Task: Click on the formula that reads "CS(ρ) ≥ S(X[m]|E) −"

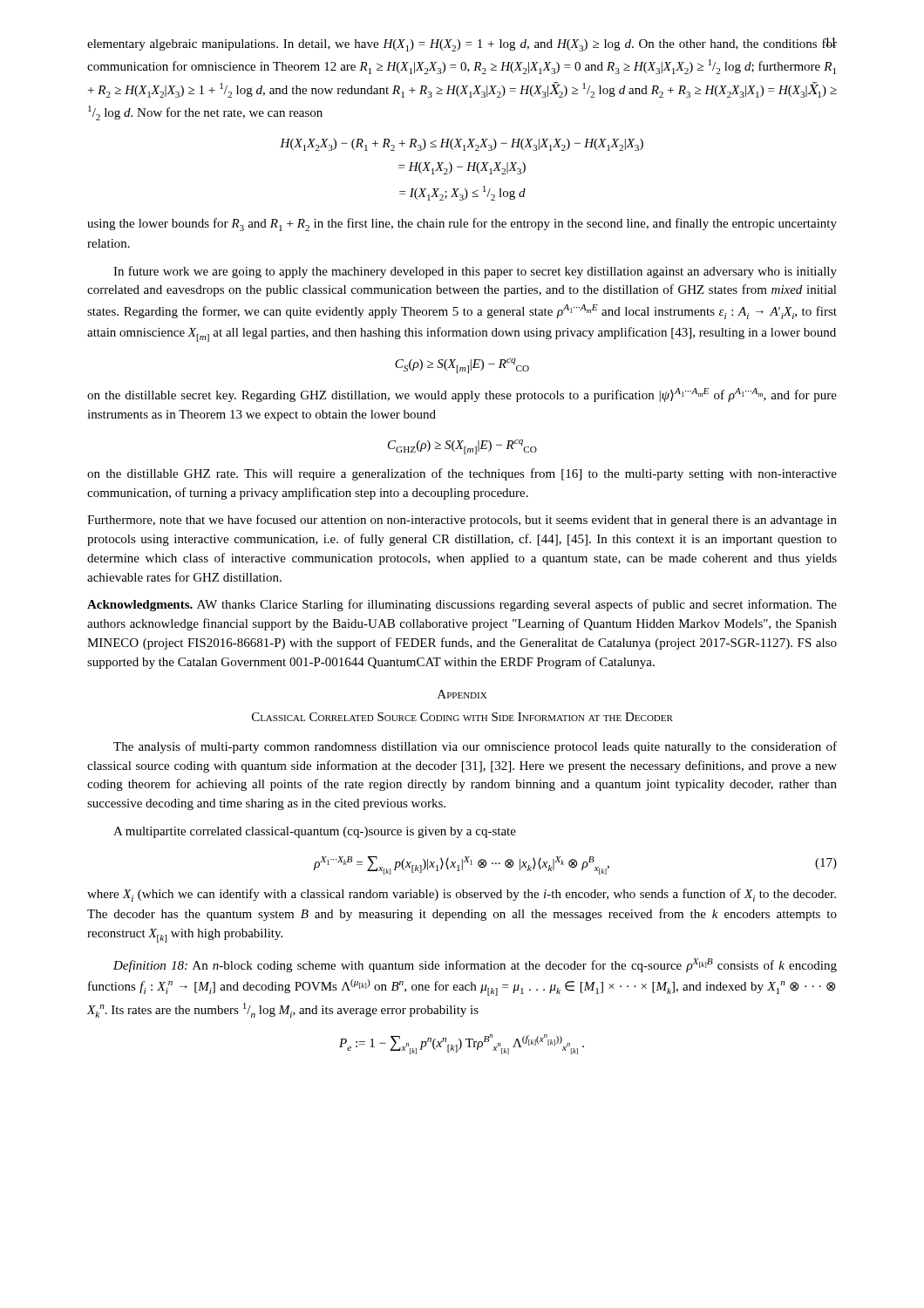Action: tap(462, 363)
